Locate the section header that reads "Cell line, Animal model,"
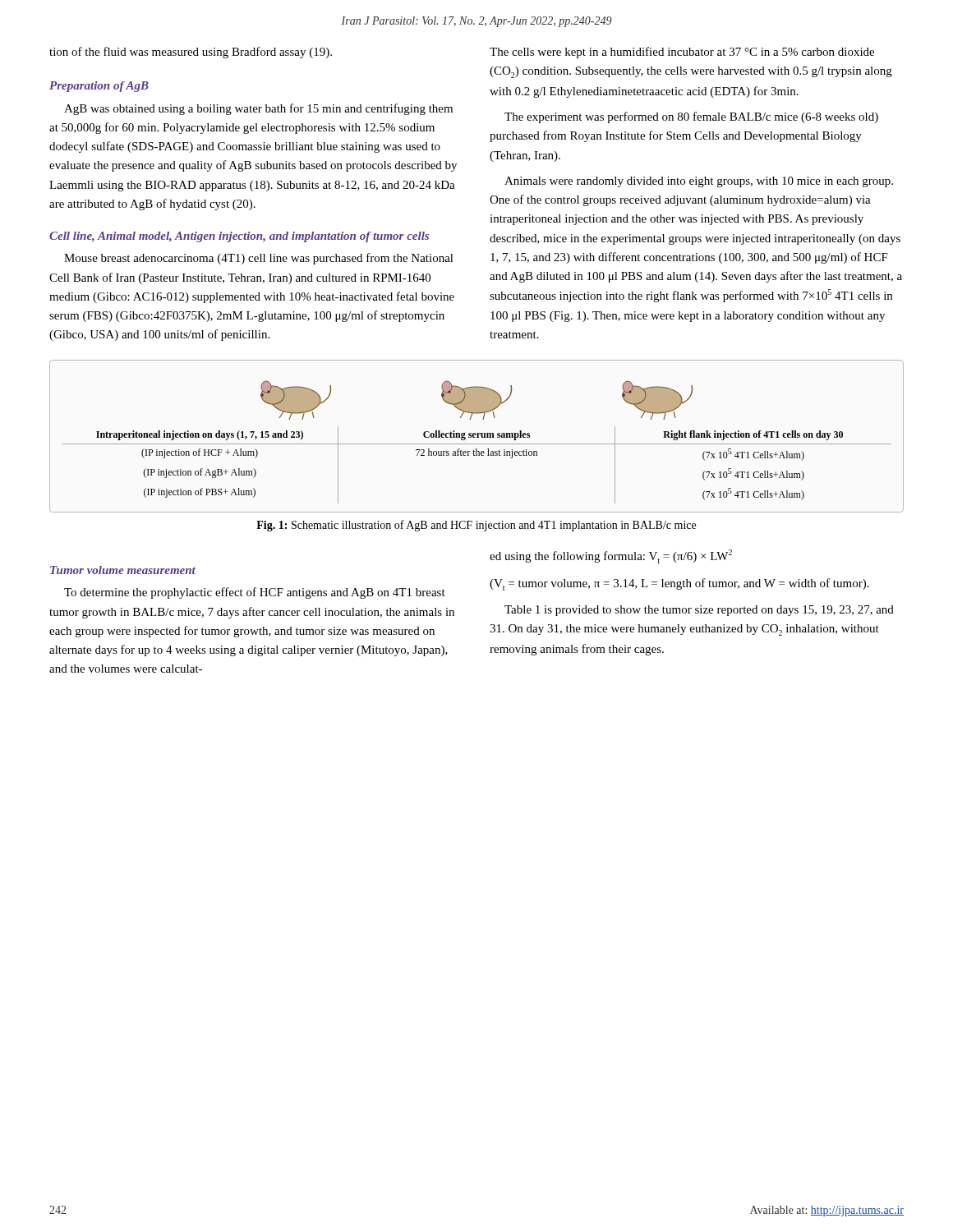953x1232 pixels. click(x=239, y=236)
